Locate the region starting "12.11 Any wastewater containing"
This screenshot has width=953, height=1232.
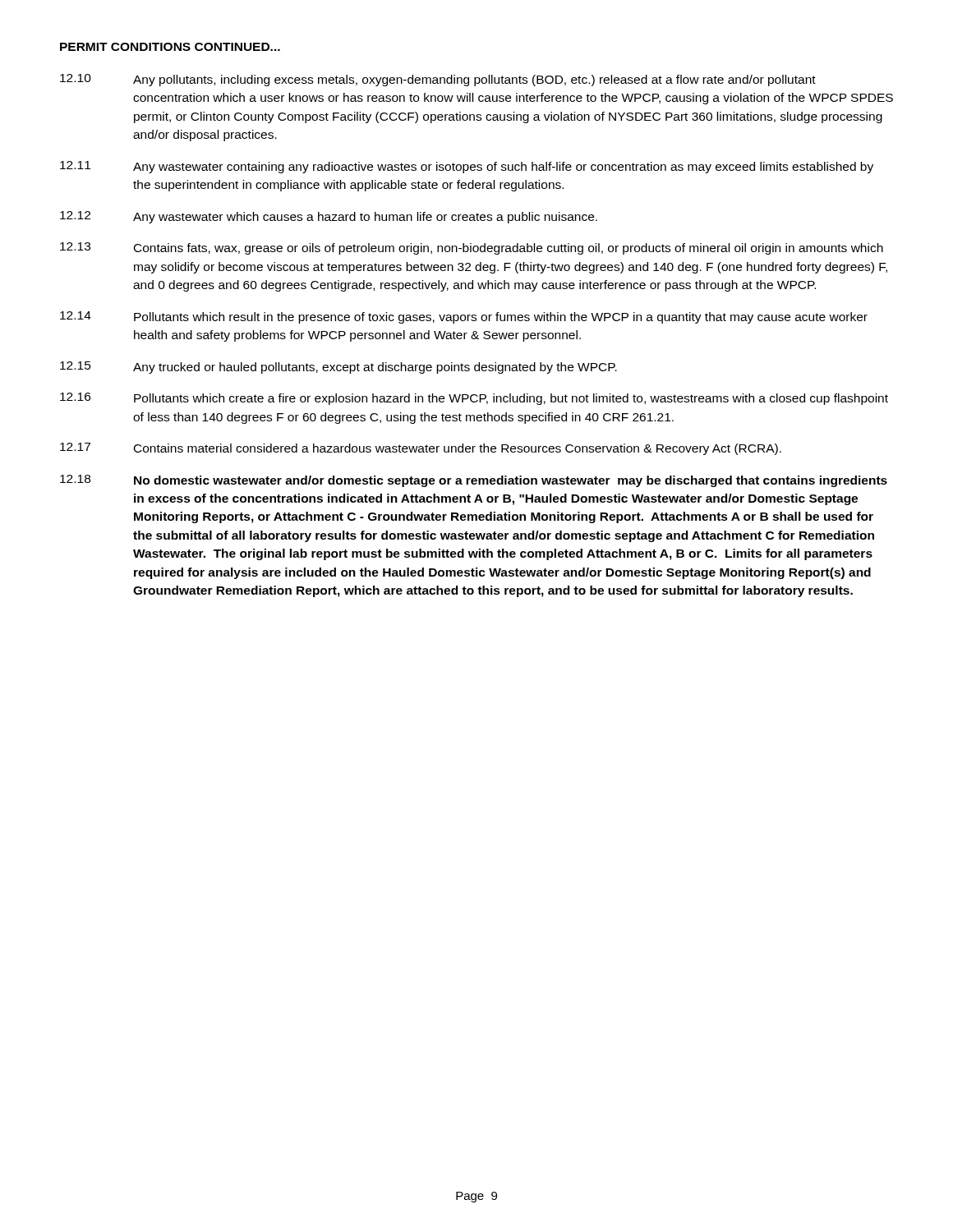coord(476,176)
